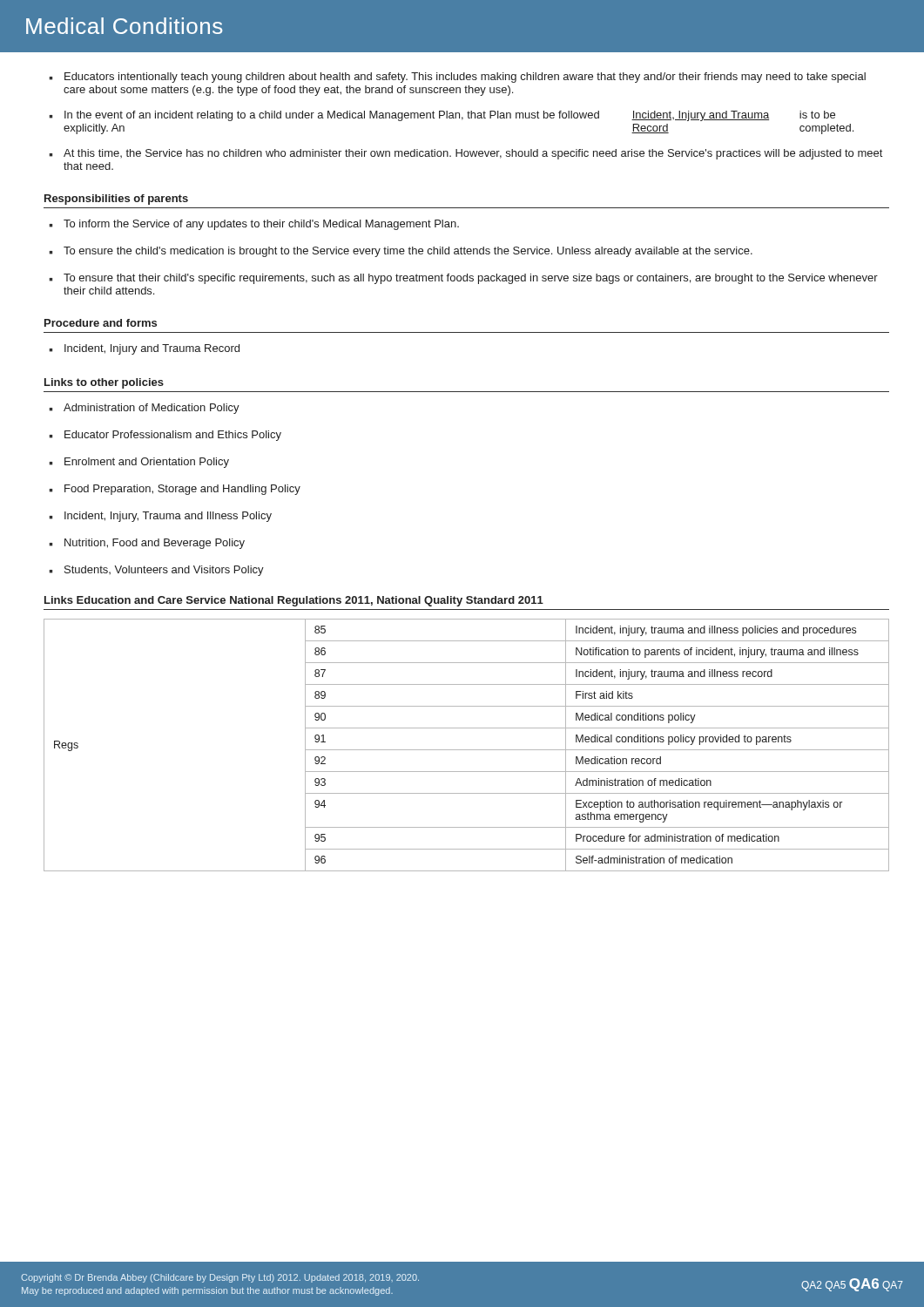The width and height of the screenshot is (924, 1307).
Task: Select the block starting "Responsibilities of parents"
Action: [x=116, y=198]
